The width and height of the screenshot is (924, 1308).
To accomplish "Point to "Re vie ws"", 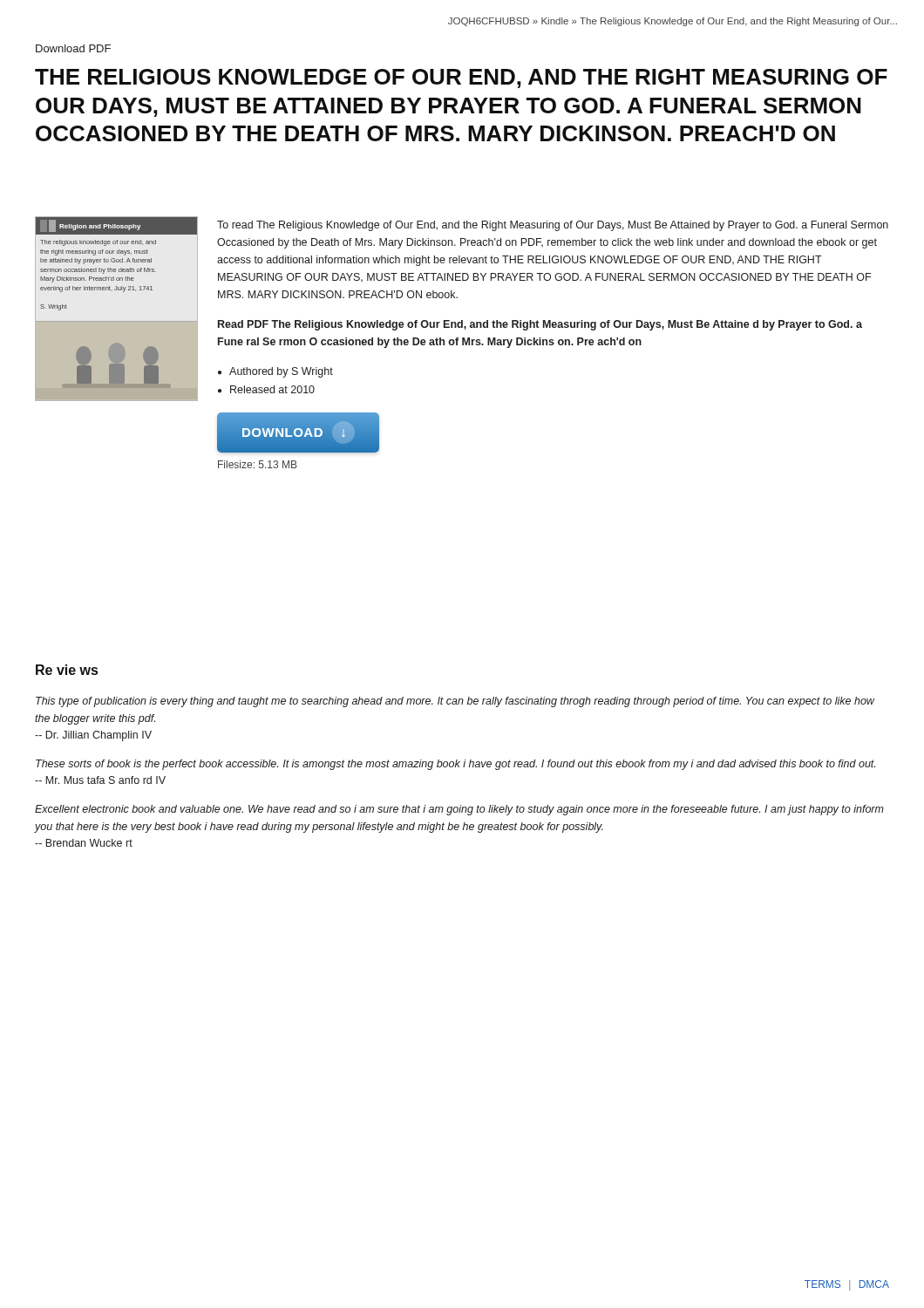I will click(x=67, y=670).
